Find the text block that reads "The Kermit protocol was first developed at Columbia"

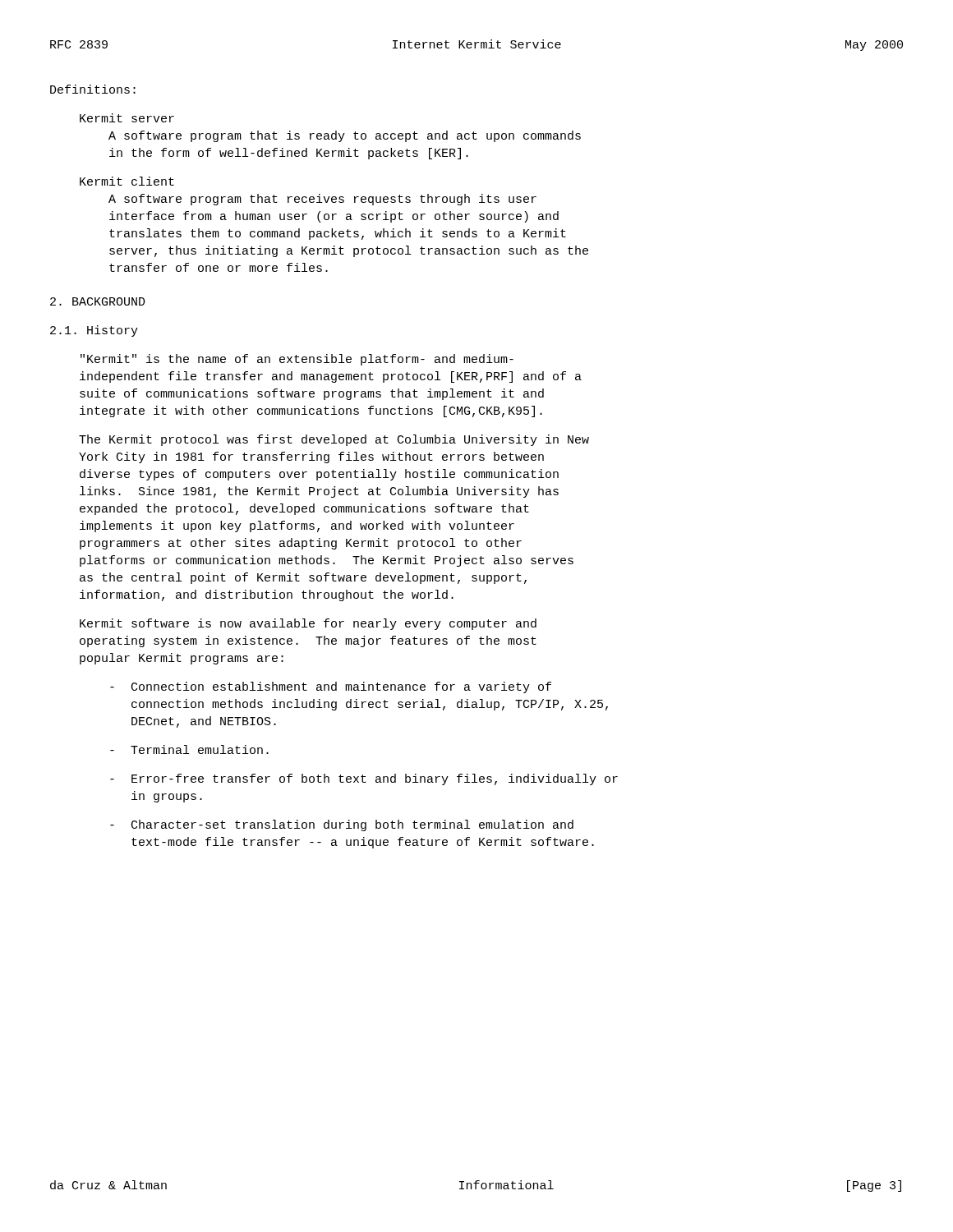point(334,518)
